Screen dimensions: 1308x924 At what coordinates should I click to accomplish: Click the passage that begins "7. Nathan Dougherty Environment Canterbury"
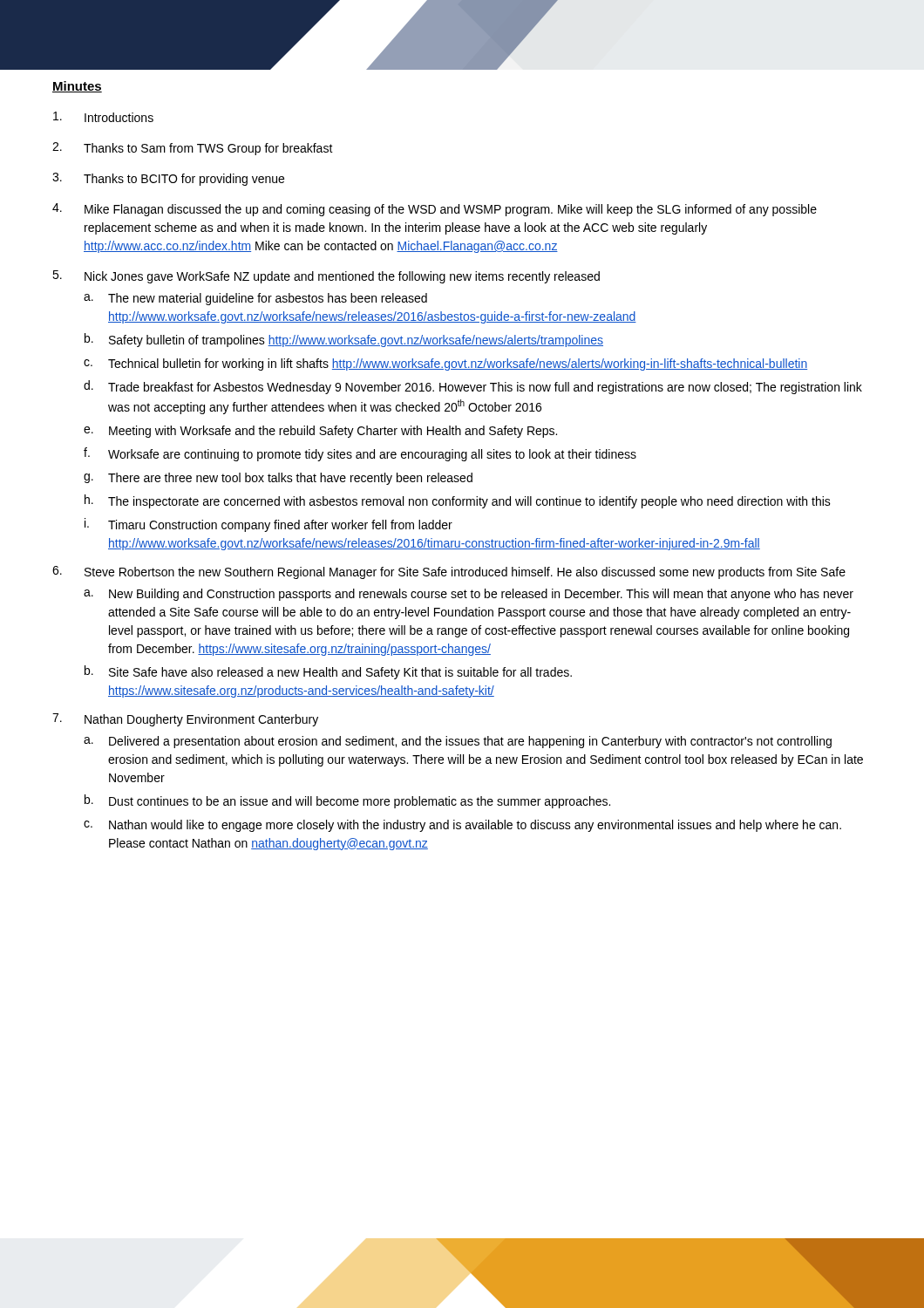pyautogui.click(x=185, y=720)
